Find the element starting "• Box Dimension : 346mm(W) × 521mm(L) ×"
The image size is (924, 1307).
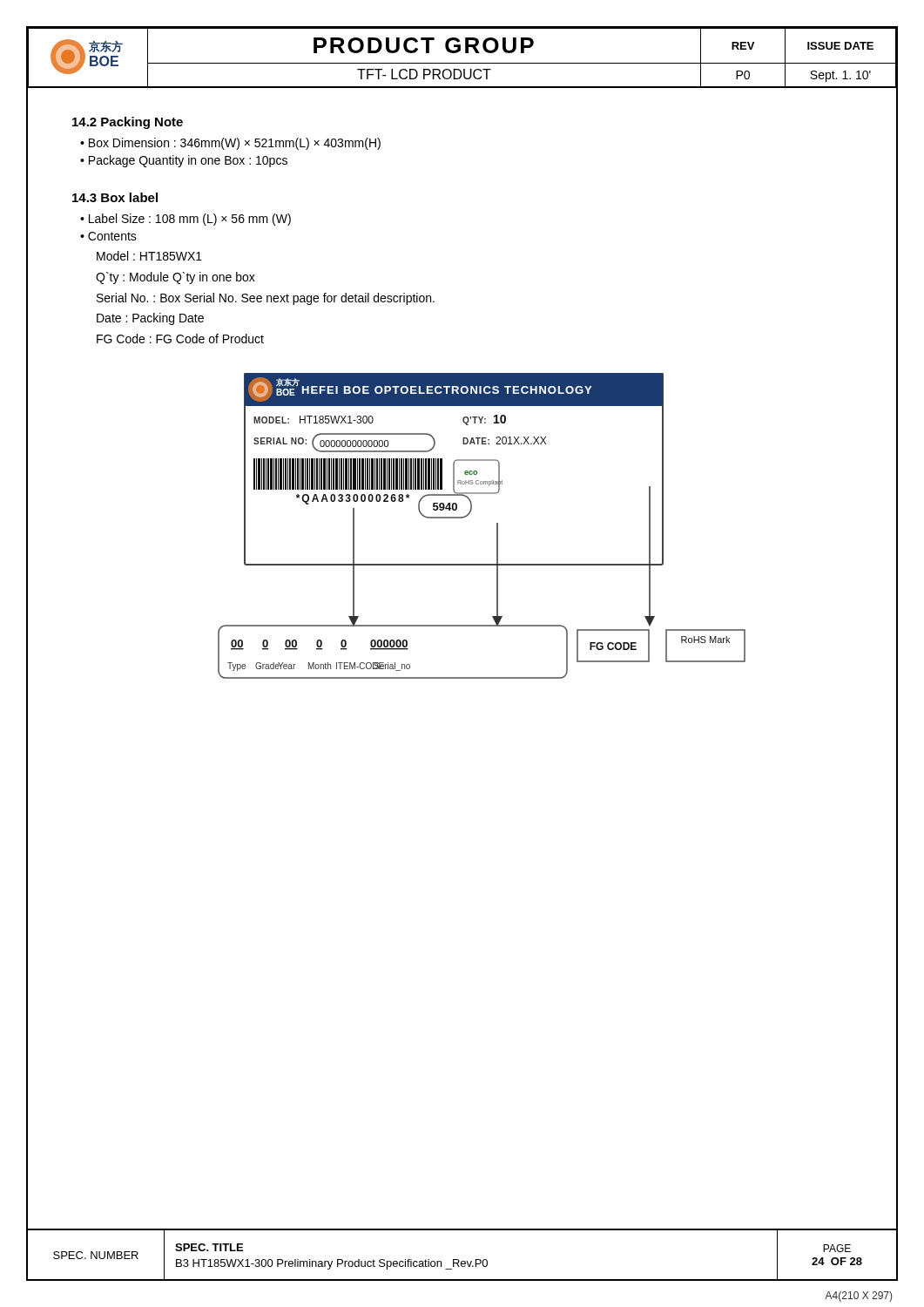click(x=231, y=143)
